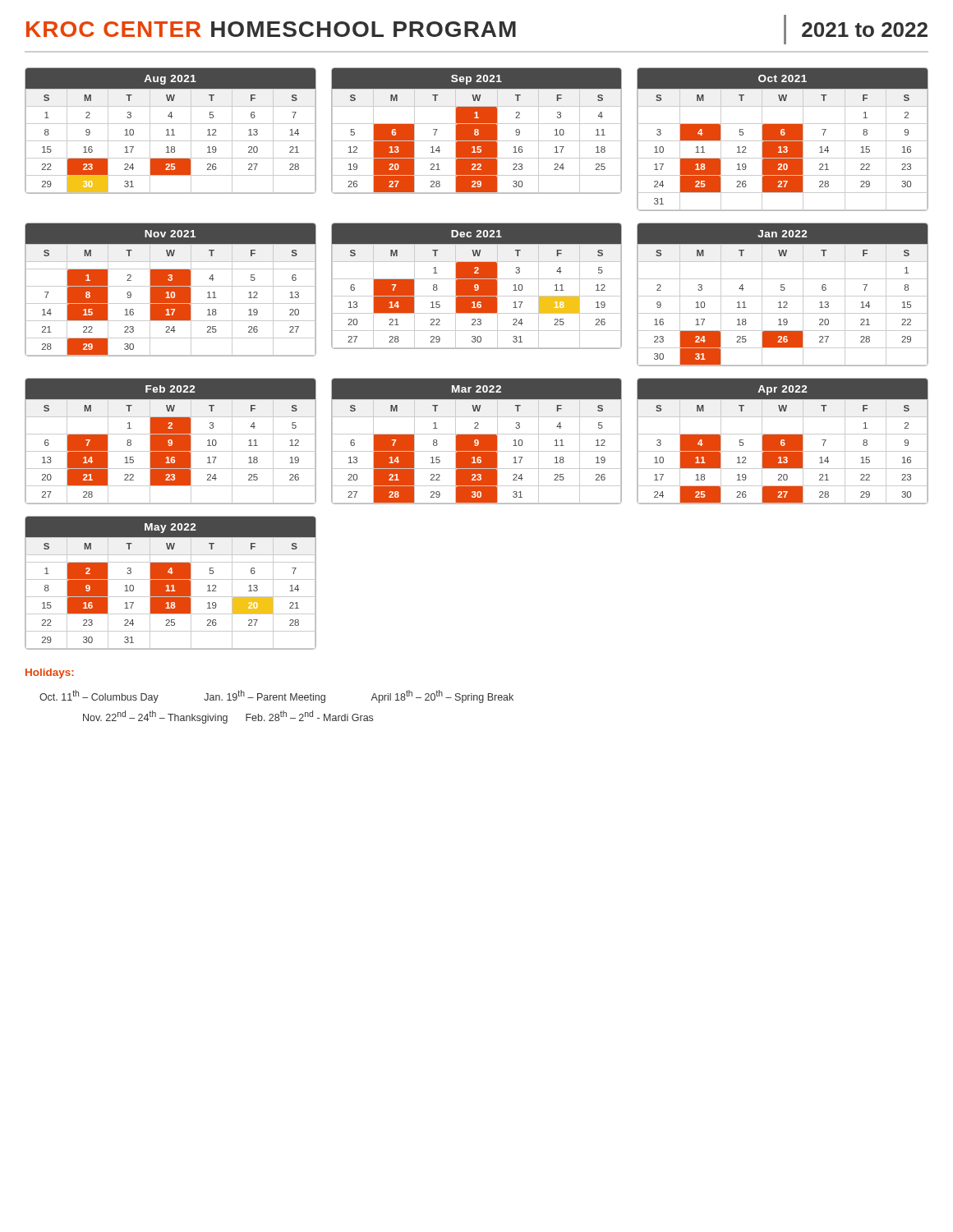Where is the passage that starts "Oct. 11th – Columbus Day Jan."?
Screen dimensions: 1232x953
tap(271, 706)
